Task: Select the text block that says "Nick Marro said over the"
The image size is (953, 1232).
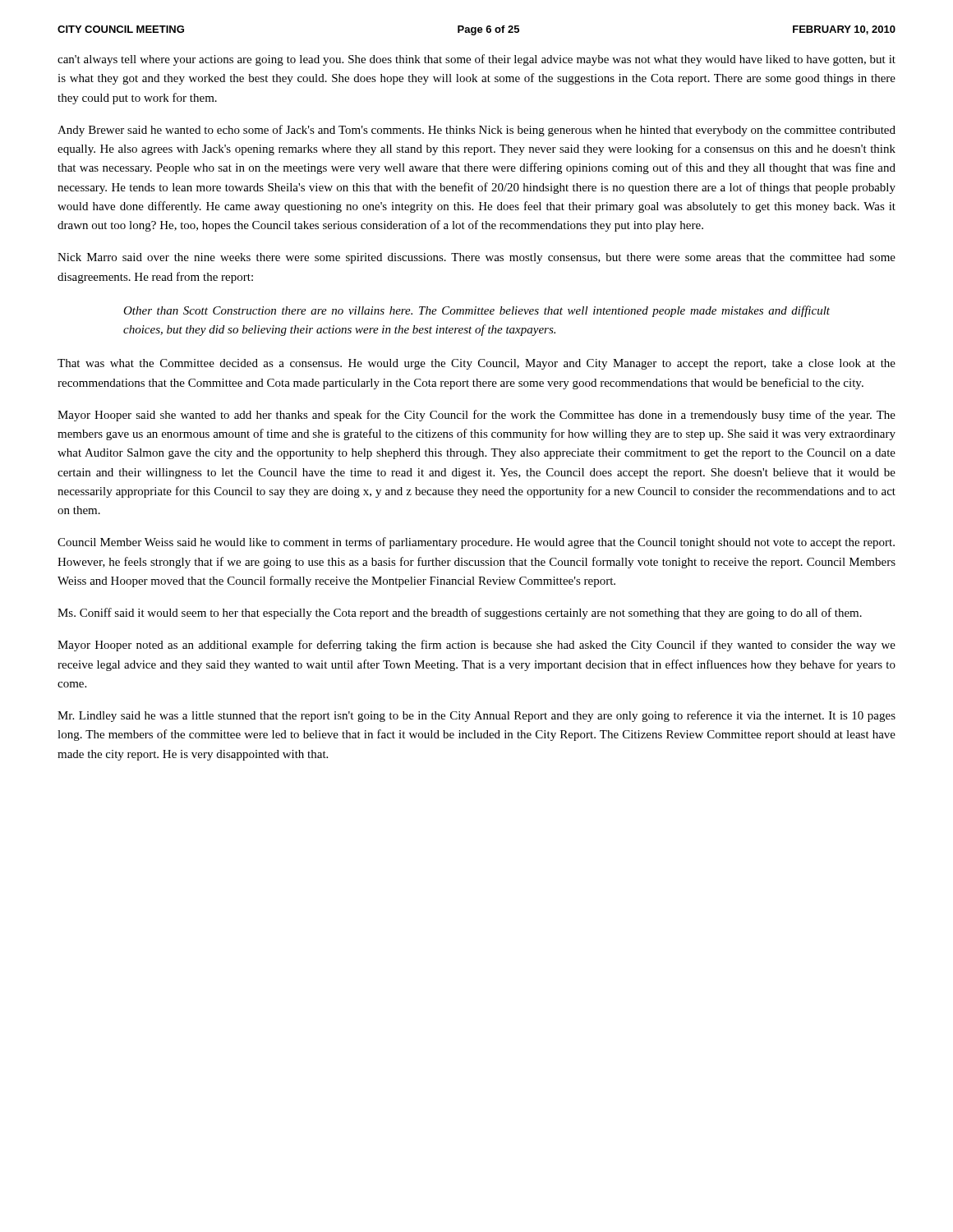Action: (x=476, y=267)
